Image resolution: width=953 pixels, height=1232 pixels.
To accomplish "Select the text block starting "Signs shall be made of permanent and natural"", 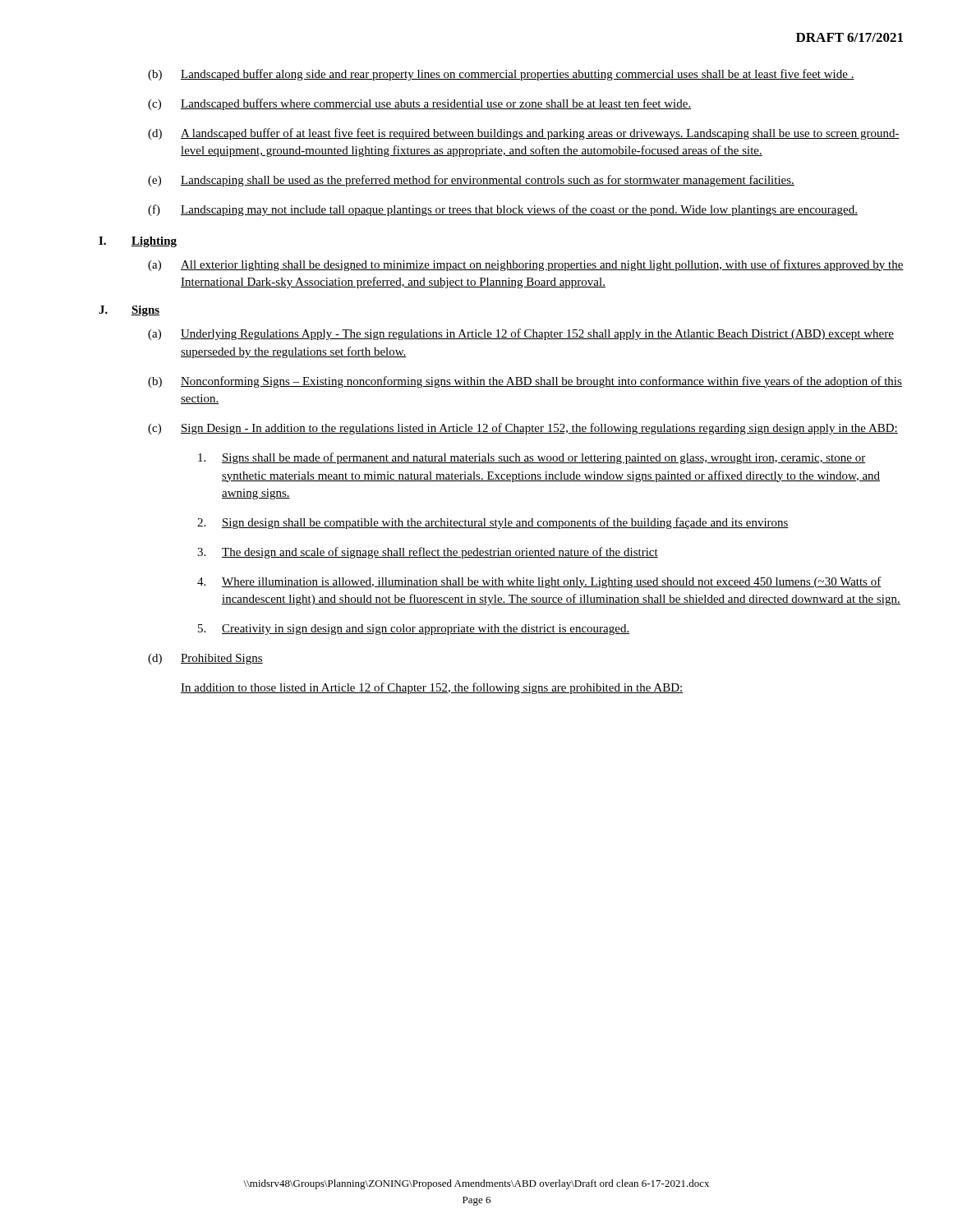I will (x=550, y=476).
